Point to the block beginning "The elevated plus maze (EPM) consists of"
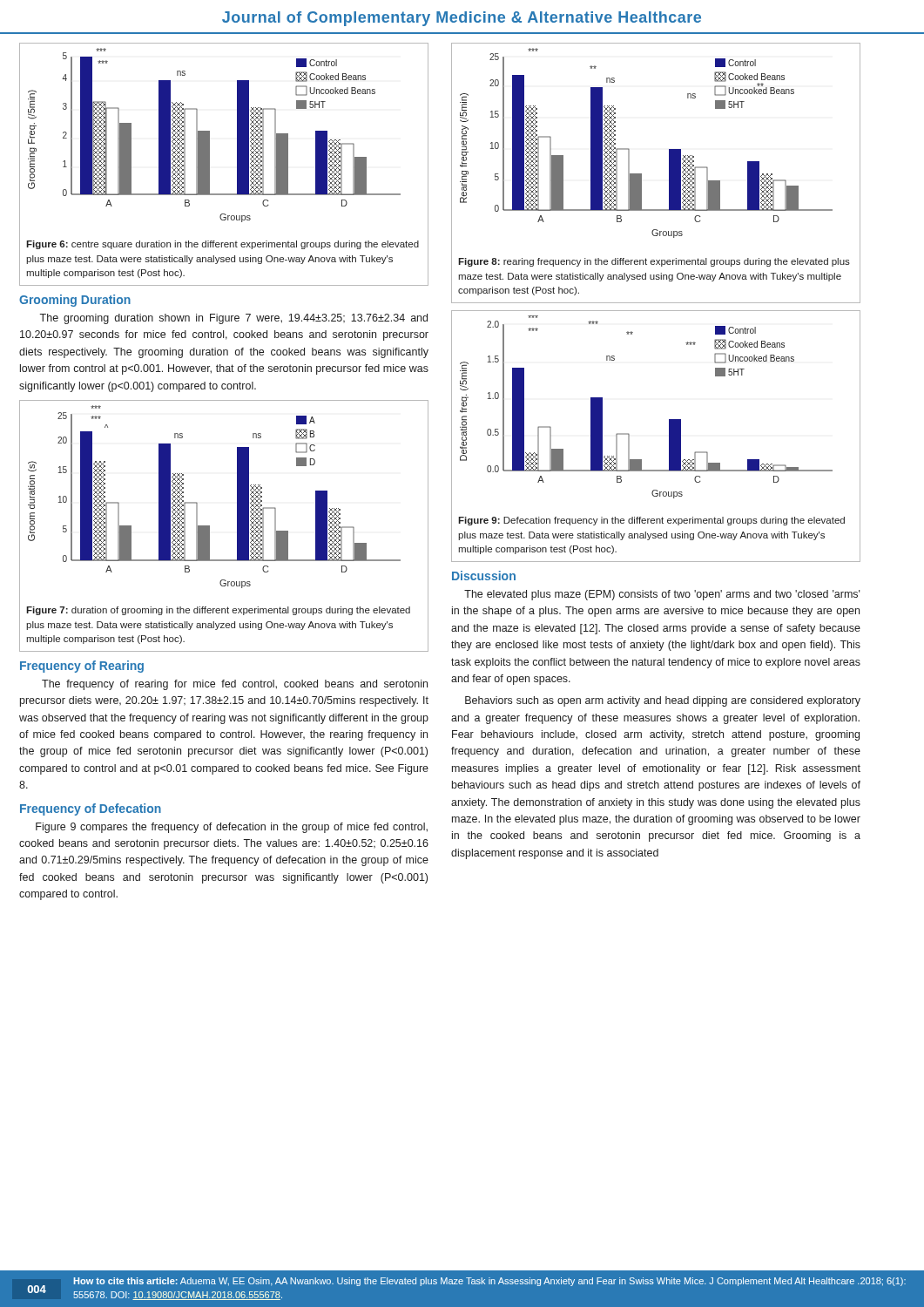924x1307 pixels. coord(656,636)
